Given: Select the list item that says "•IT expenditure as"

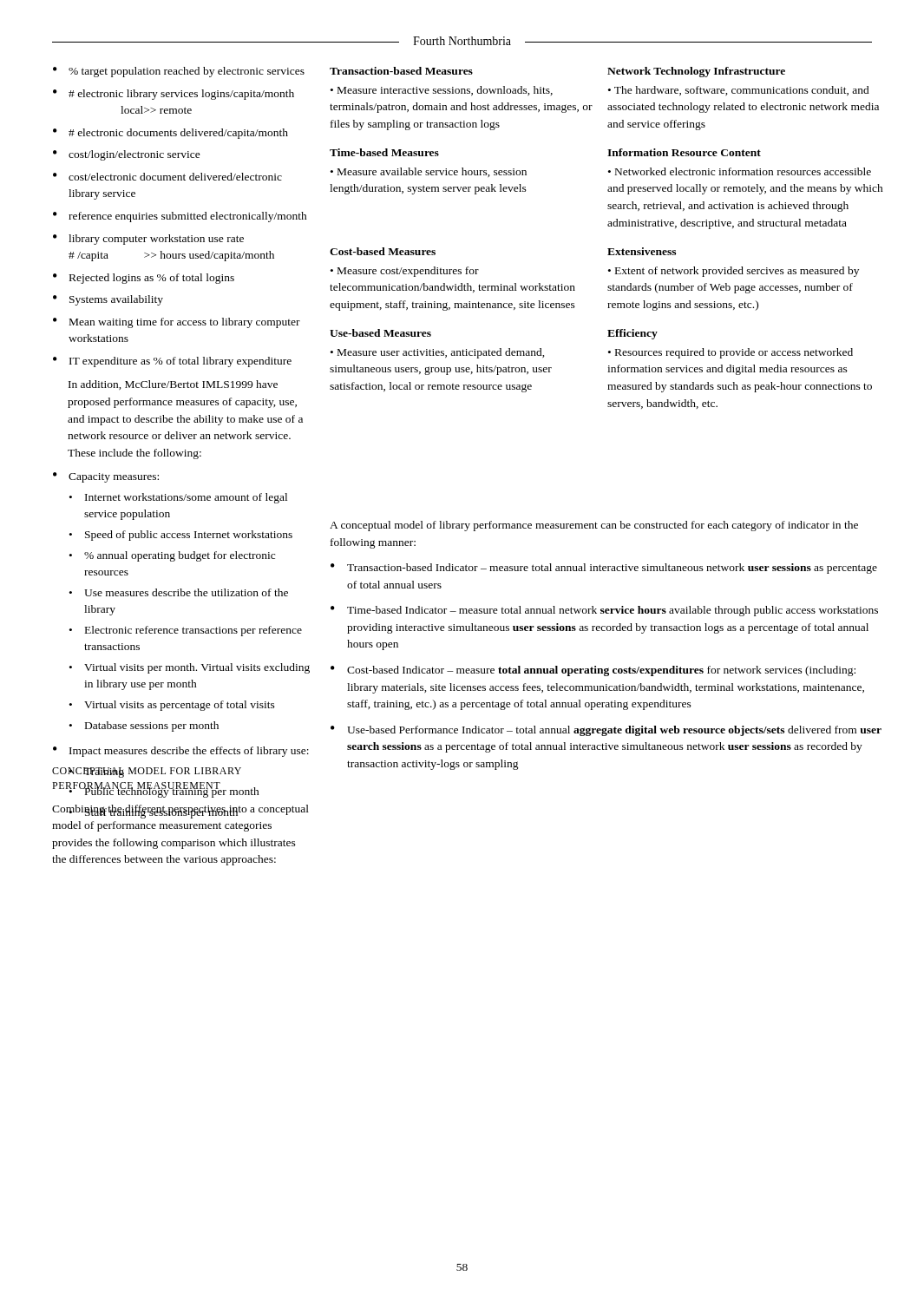Looking at the screenshot, I should point(182,361).
